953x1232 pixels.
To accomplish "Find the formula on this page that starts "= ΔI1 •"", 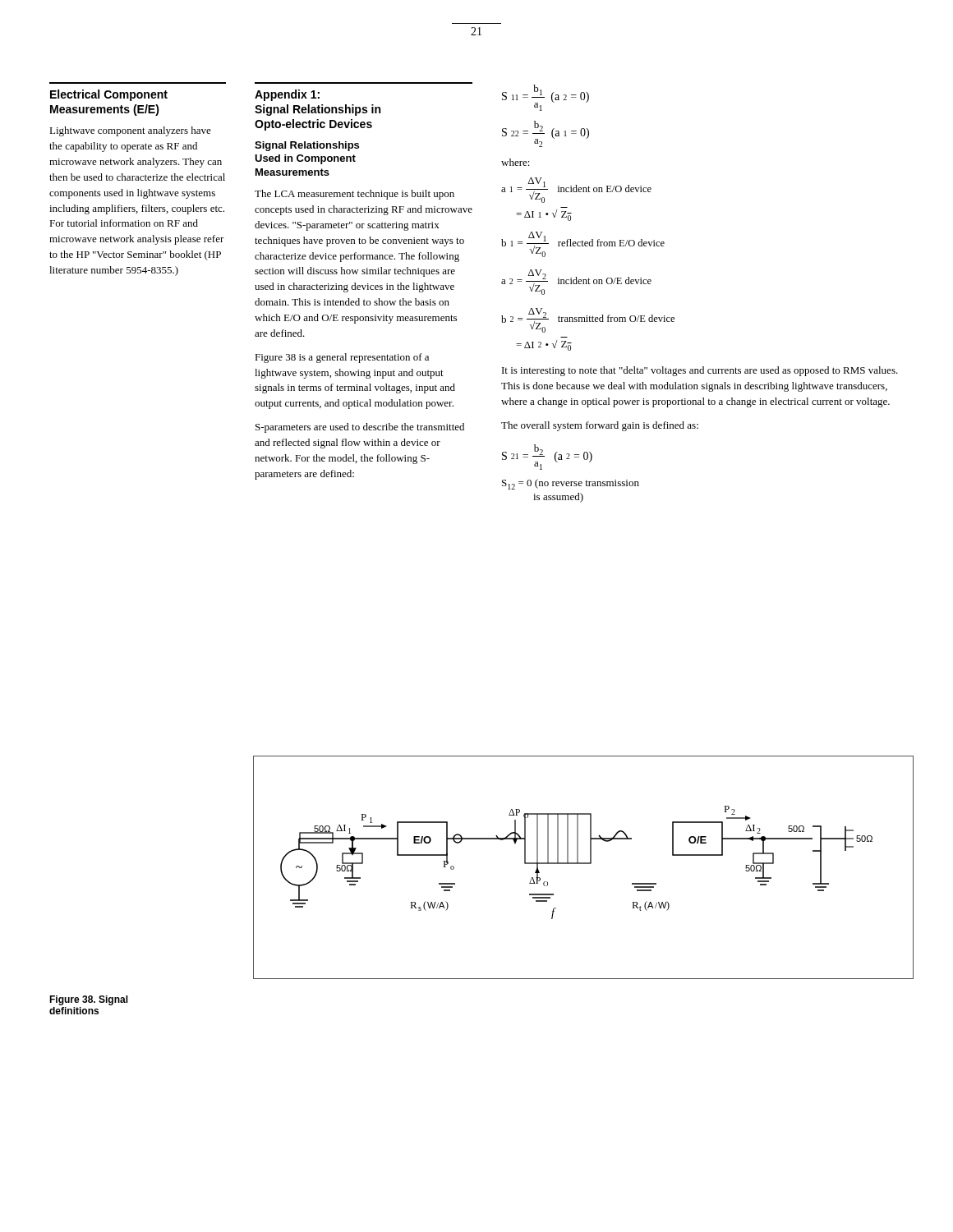I will pos(544,215).
